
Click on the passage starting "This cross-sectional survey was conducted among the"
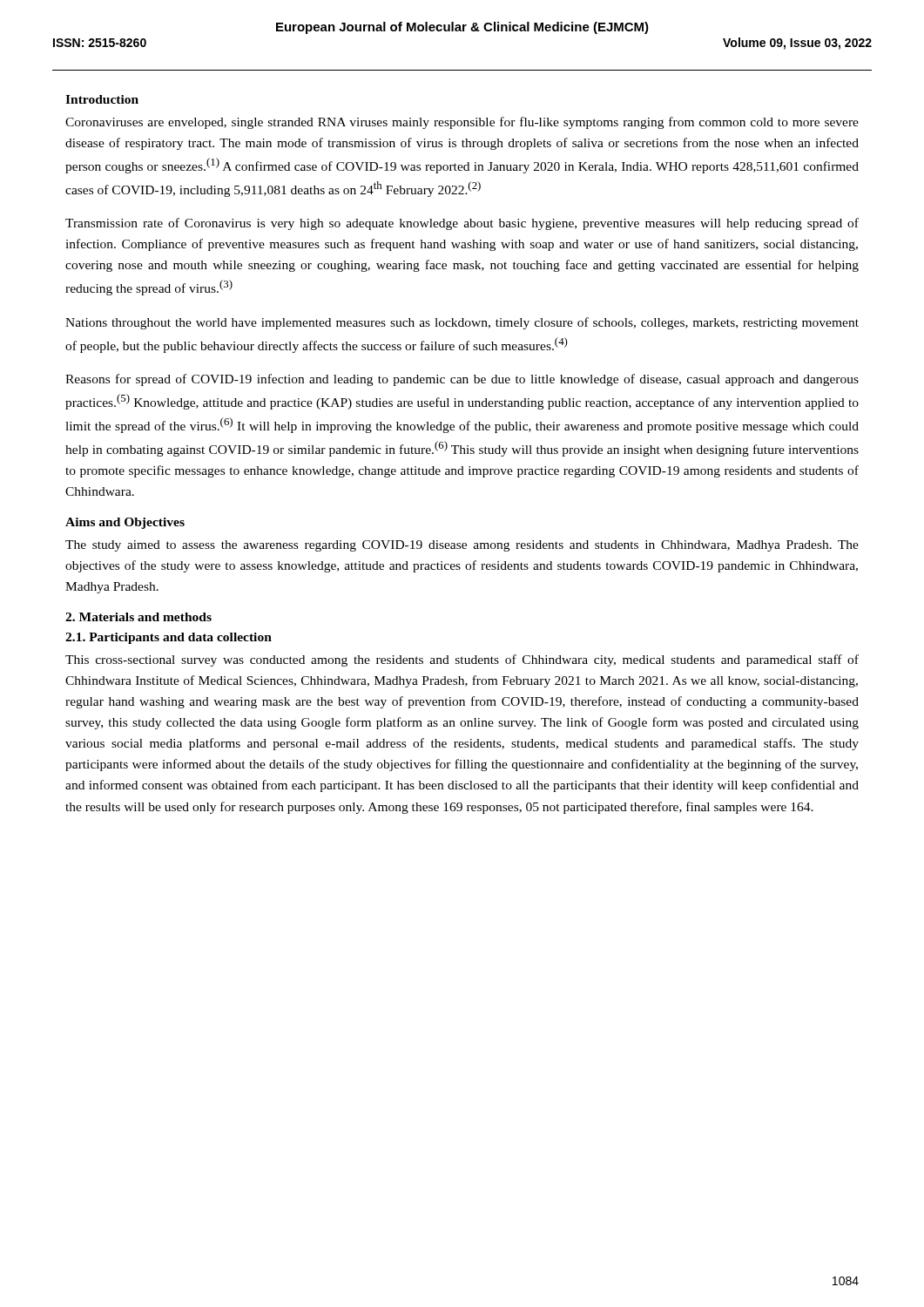coord(462,733)
